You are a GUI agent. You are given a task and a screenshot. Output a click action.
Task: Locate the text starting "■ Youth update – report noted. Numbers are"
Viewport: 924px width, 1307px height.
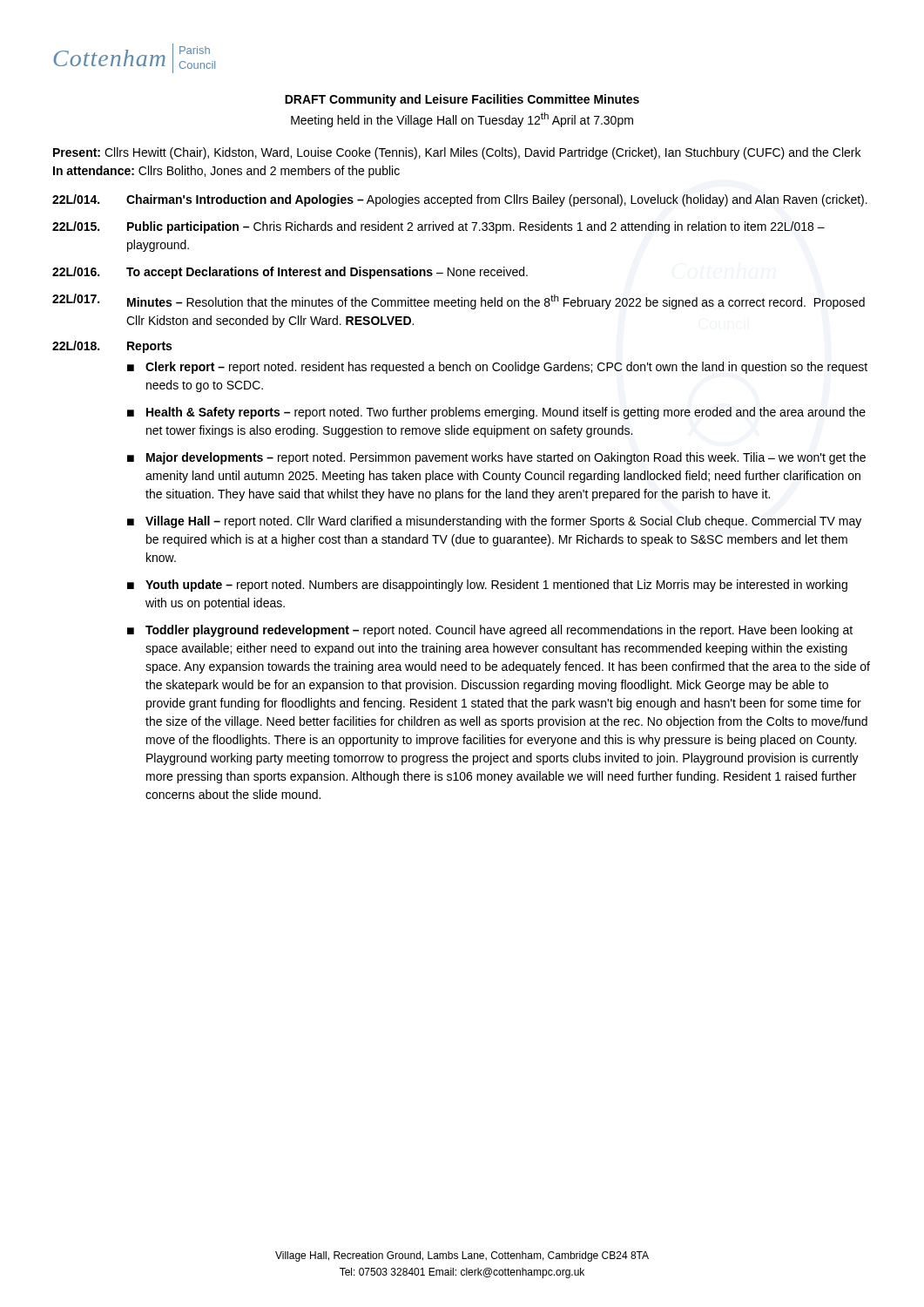[x=499, y=594]
